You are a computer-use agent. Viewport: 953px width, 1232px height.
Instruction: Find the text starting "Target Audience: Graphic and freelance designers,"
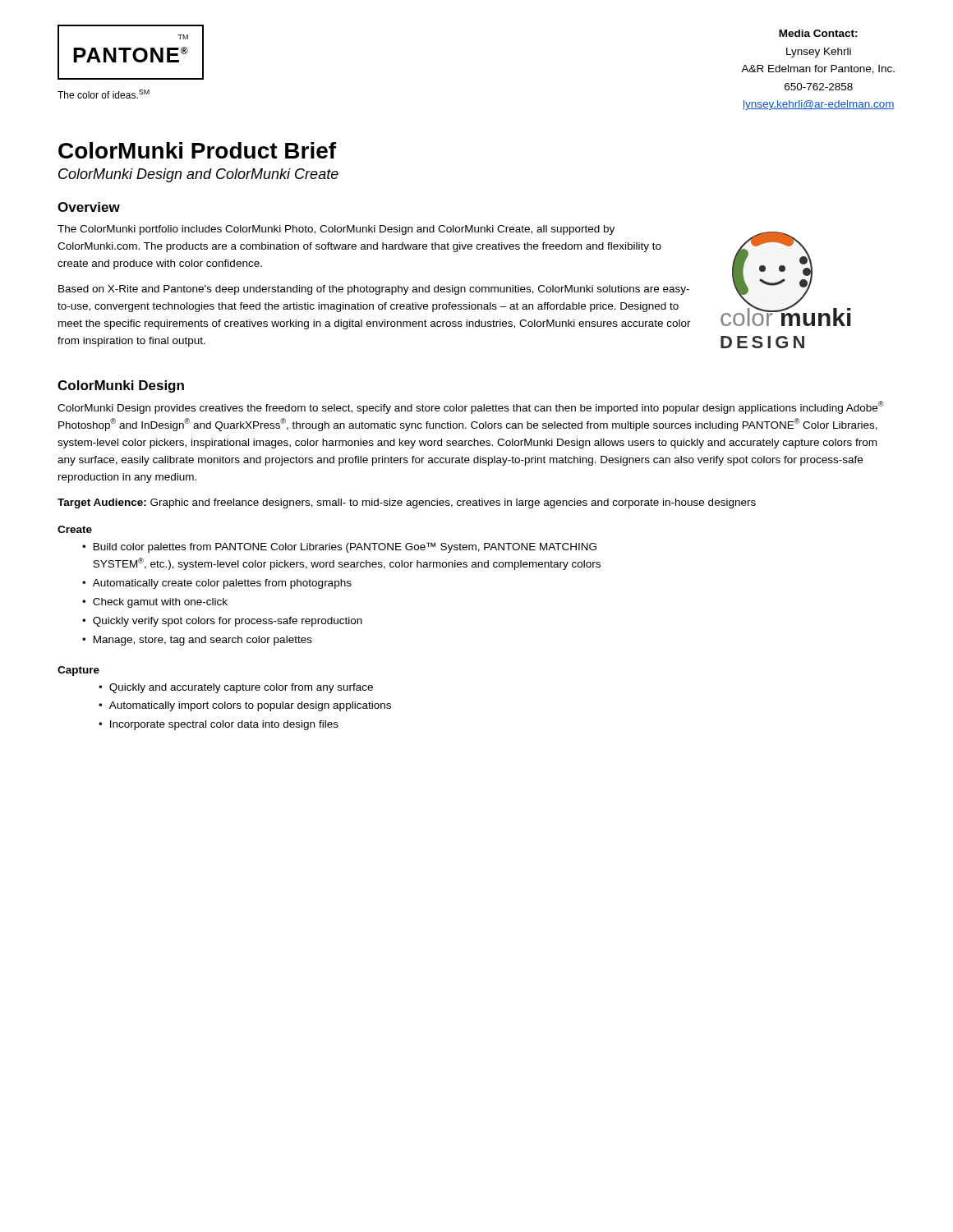pos(407,502)
